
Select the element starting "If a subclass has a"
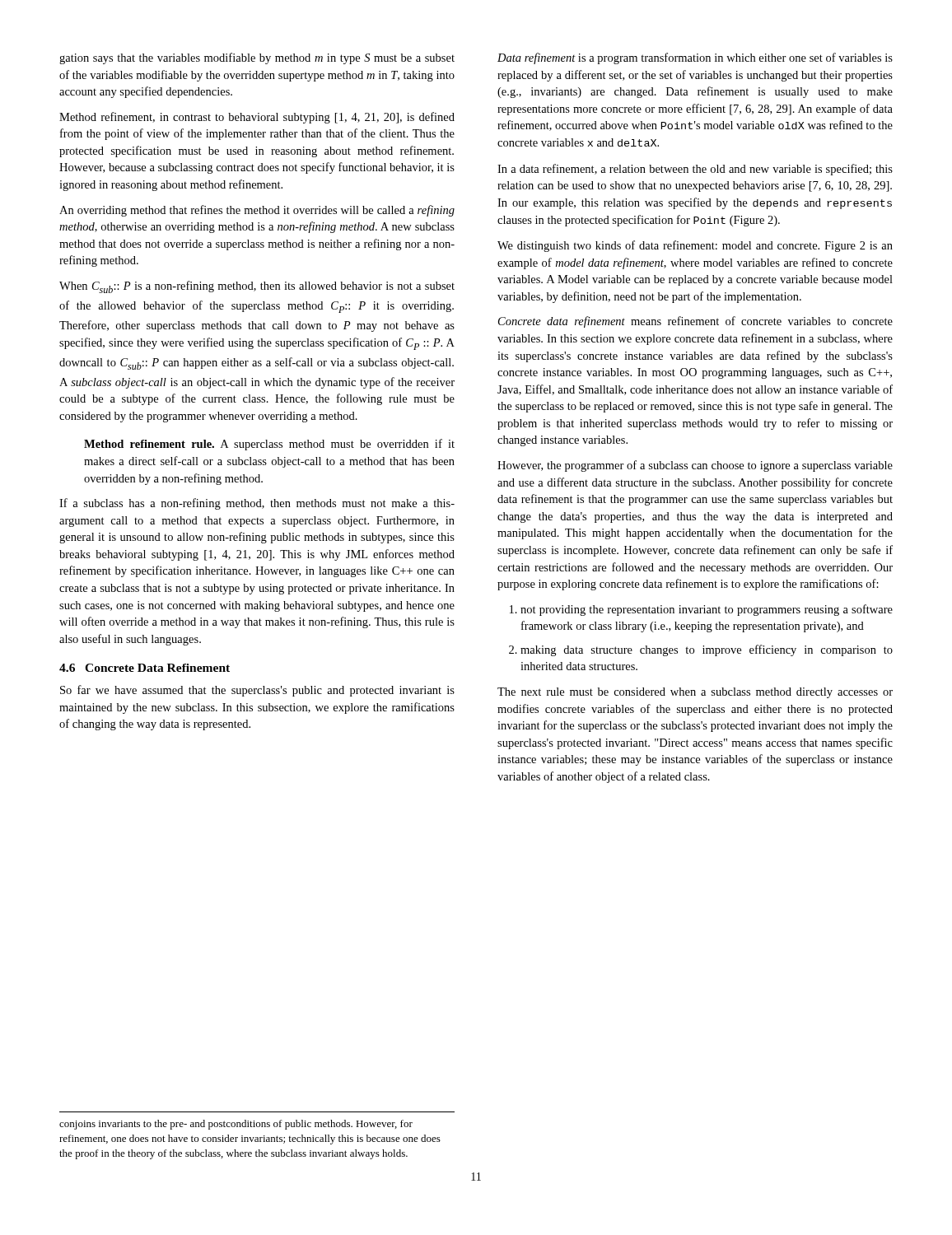point(257,571)
